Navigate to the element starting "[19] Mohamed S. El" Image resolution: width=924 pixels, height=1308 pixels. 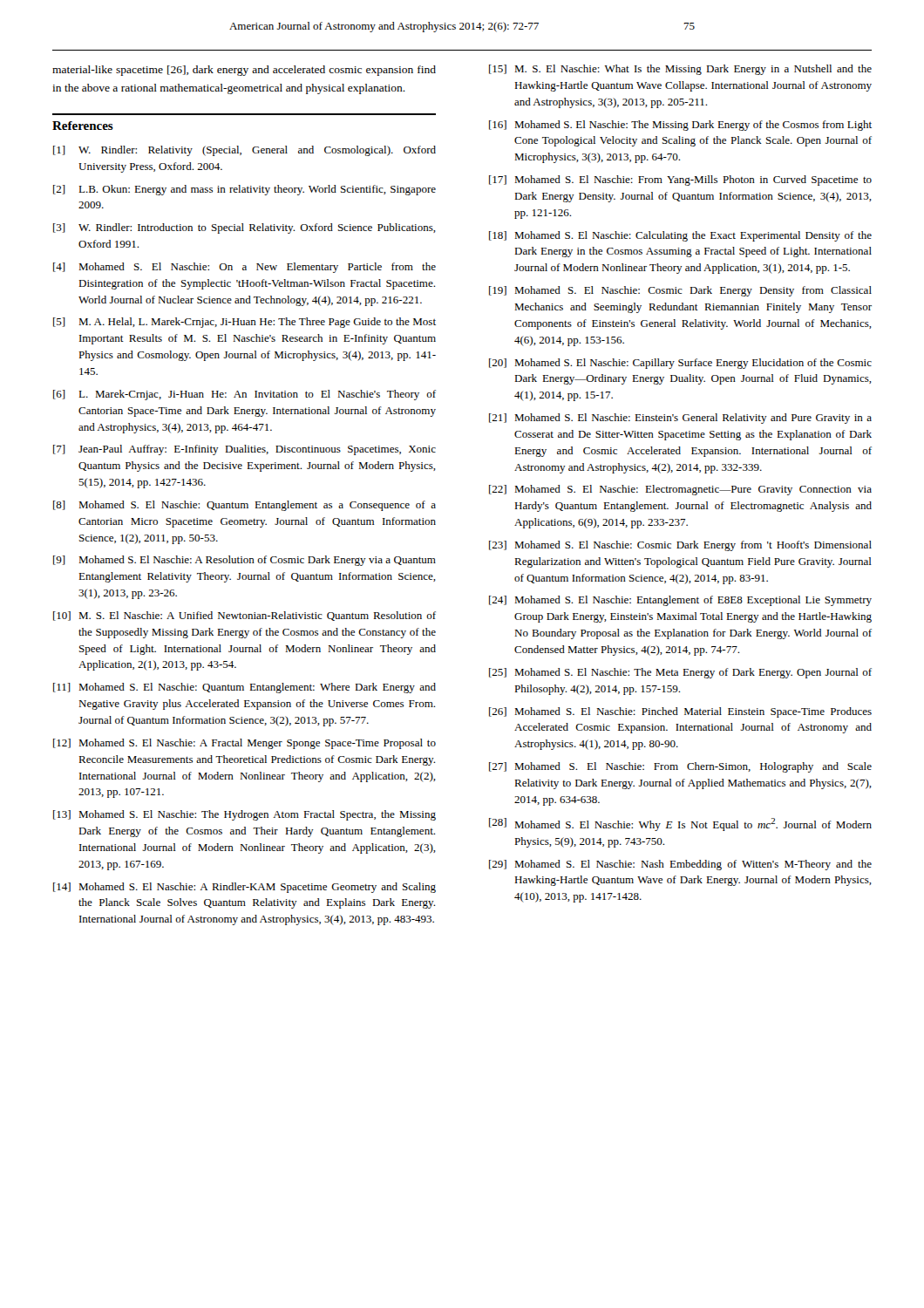pyautogui.click(x=680, y=315)
